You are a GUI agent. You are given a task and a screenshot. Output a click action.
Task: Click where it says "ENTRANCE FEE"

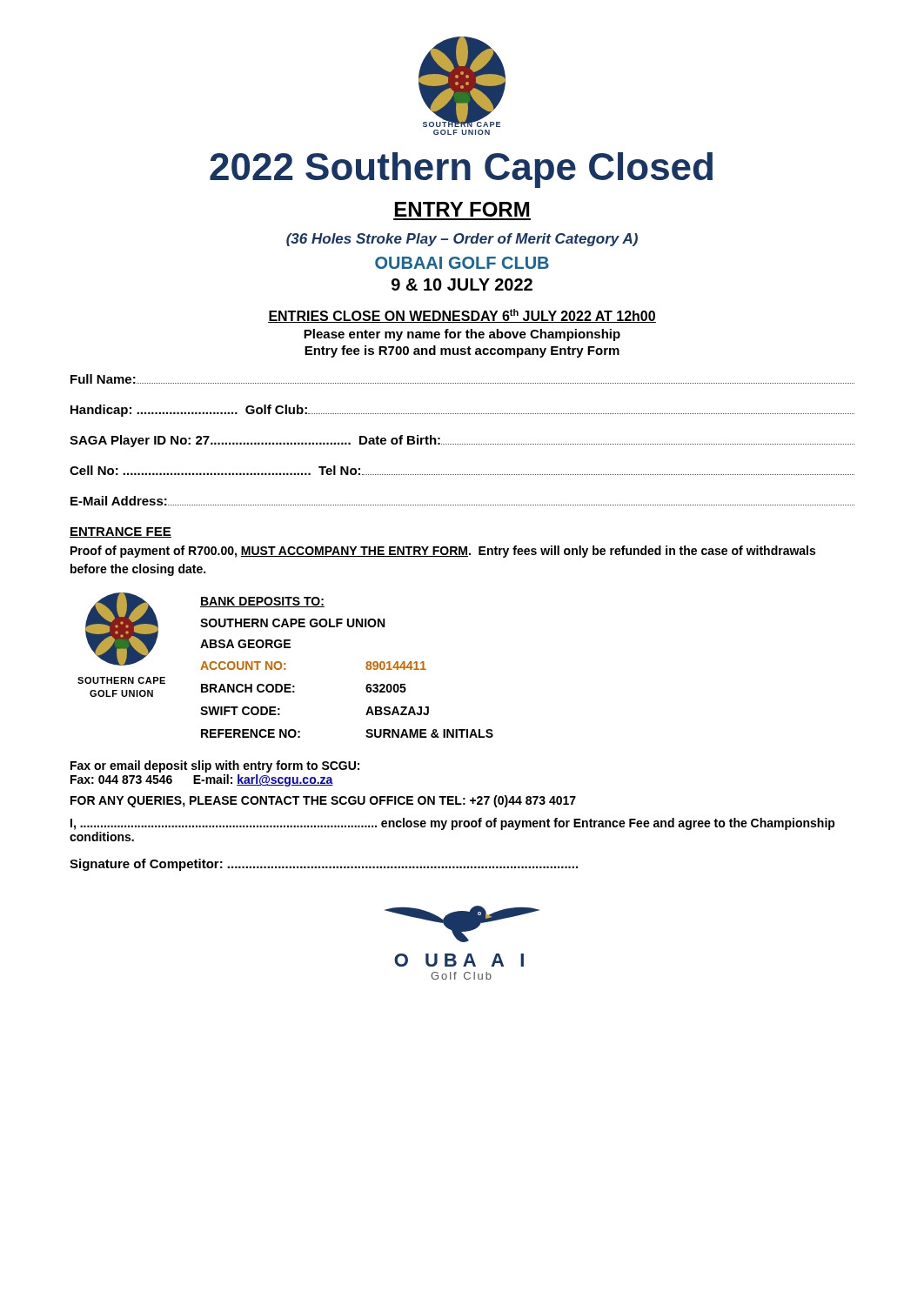click(x=120, y=531)
